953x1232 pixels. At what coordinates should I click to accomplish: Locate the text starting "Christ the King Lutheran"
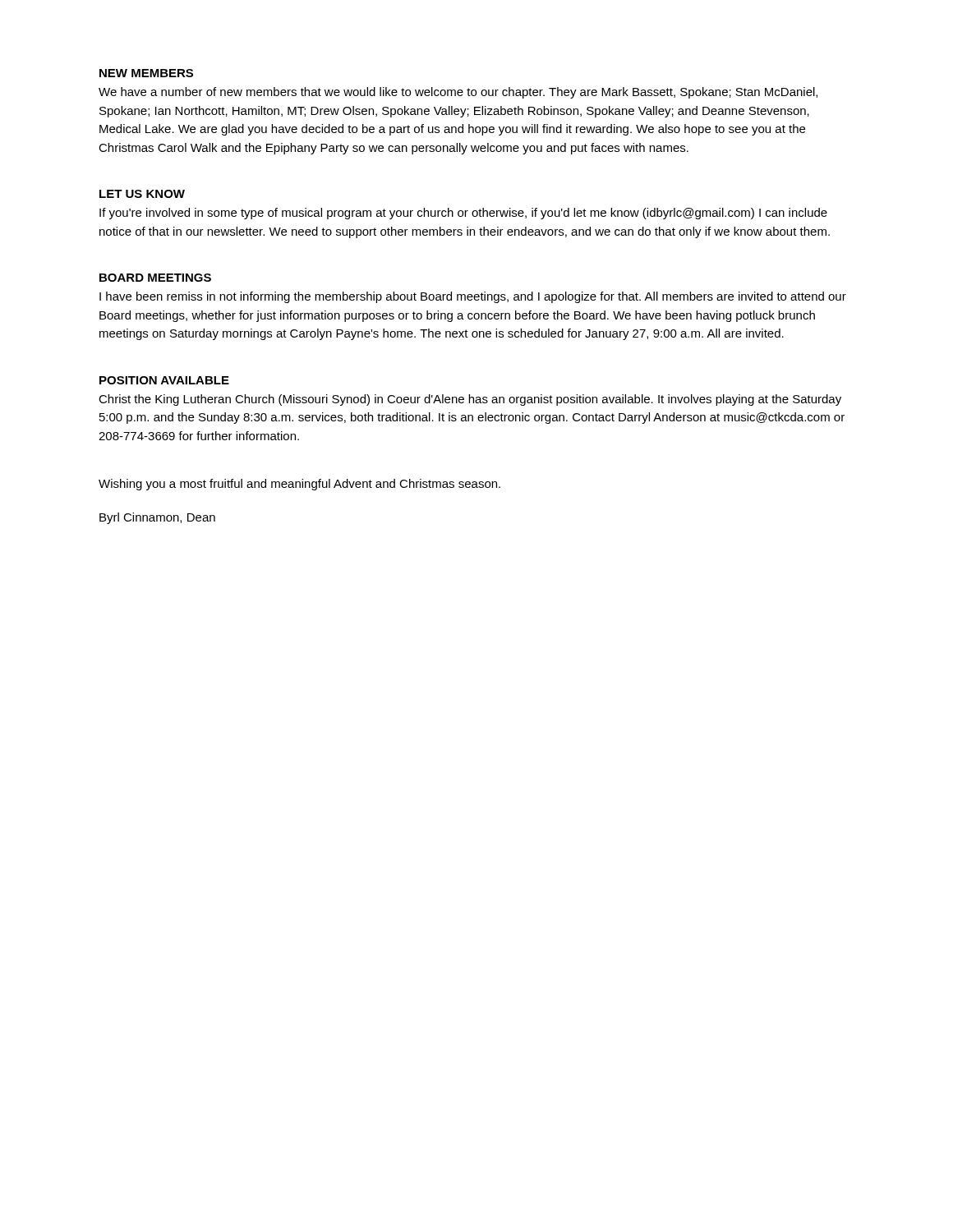point(472,417)
